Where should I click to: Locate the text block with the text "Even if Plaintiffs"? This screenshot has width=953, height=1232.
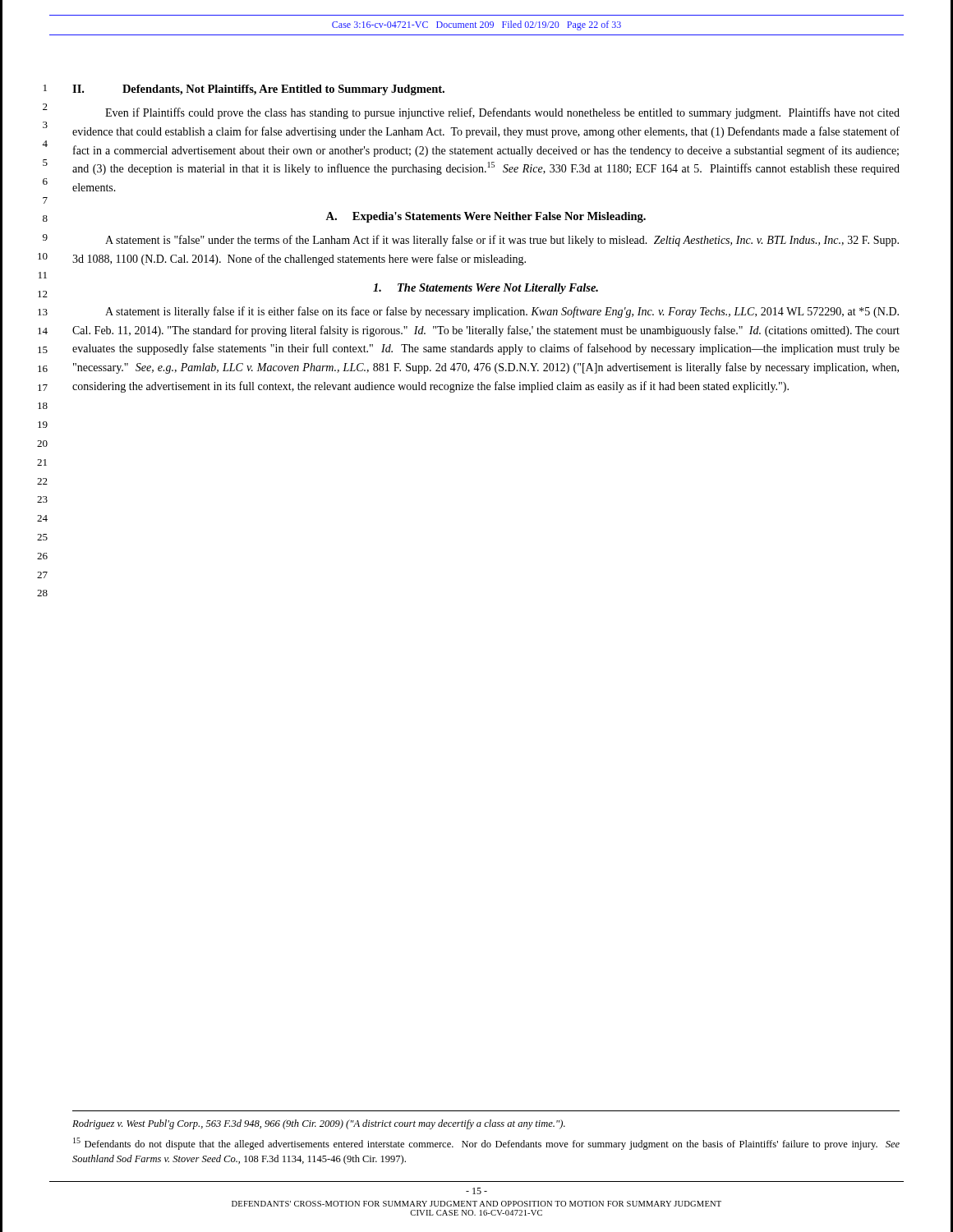(x=486, y=150)
